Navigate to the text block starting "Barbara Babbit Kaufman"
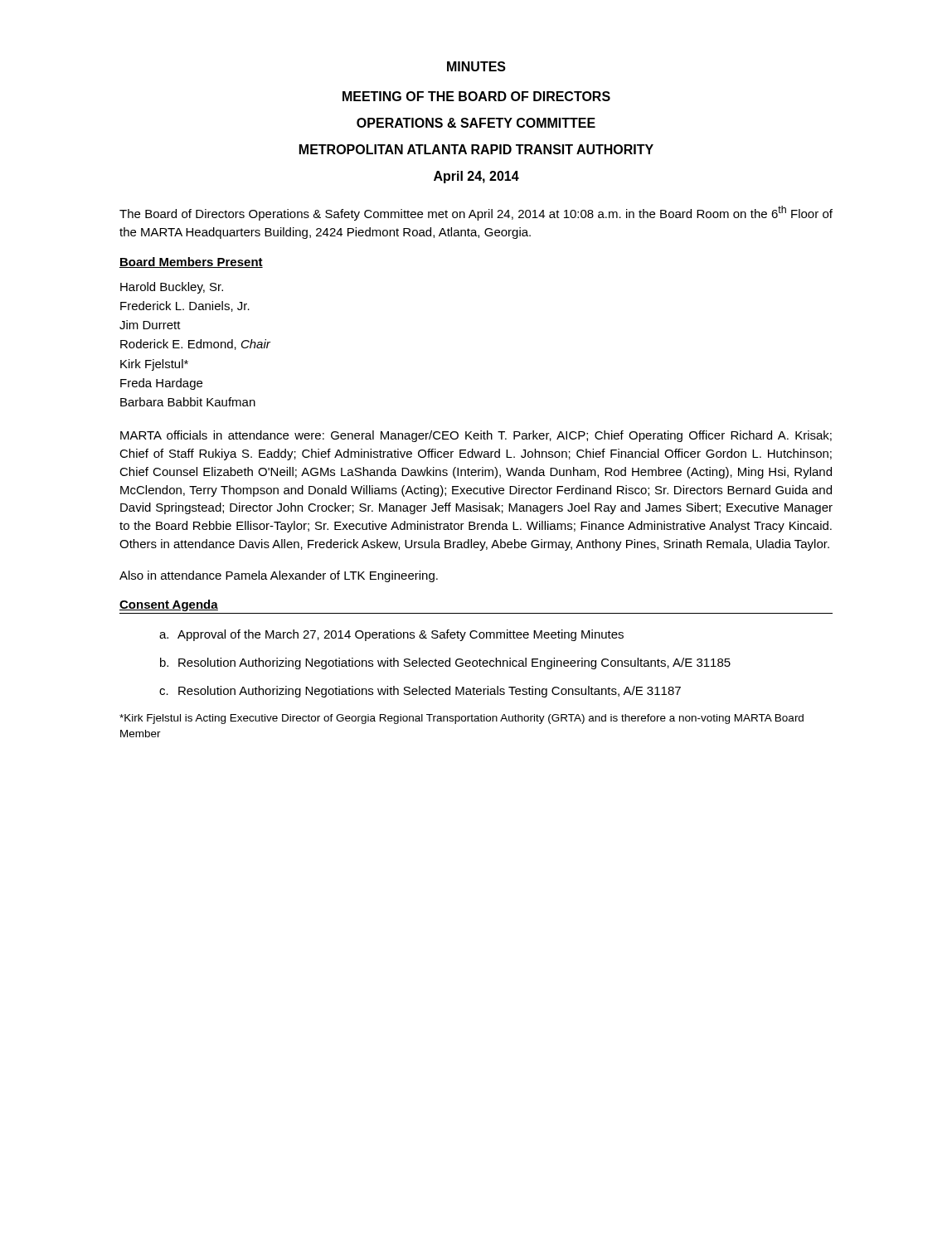This screenshot has height=1244, width=952. (x=187, y=402)
